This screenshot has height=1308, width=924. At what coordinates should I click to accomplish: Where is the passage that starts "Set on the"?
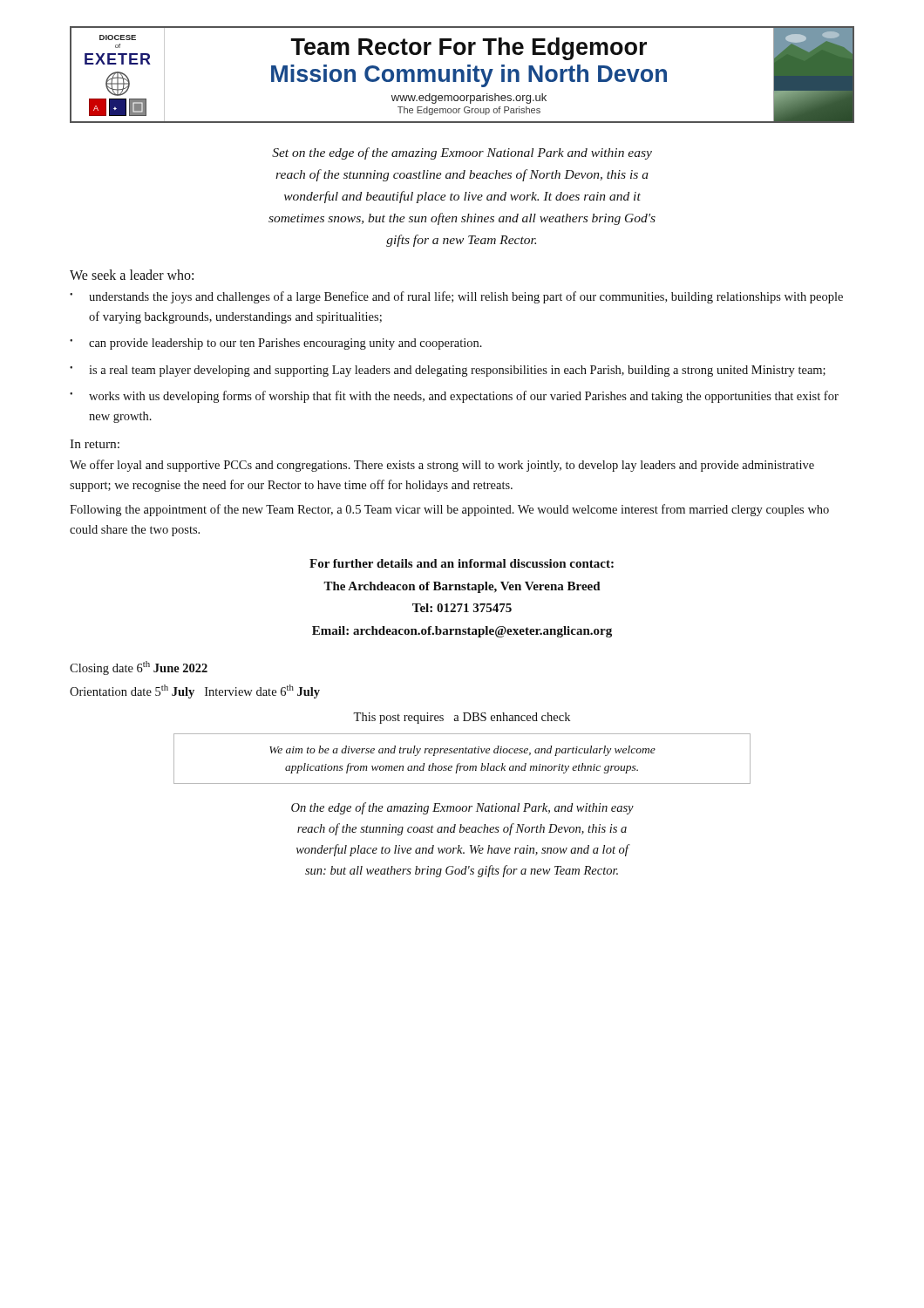[462, 196]
